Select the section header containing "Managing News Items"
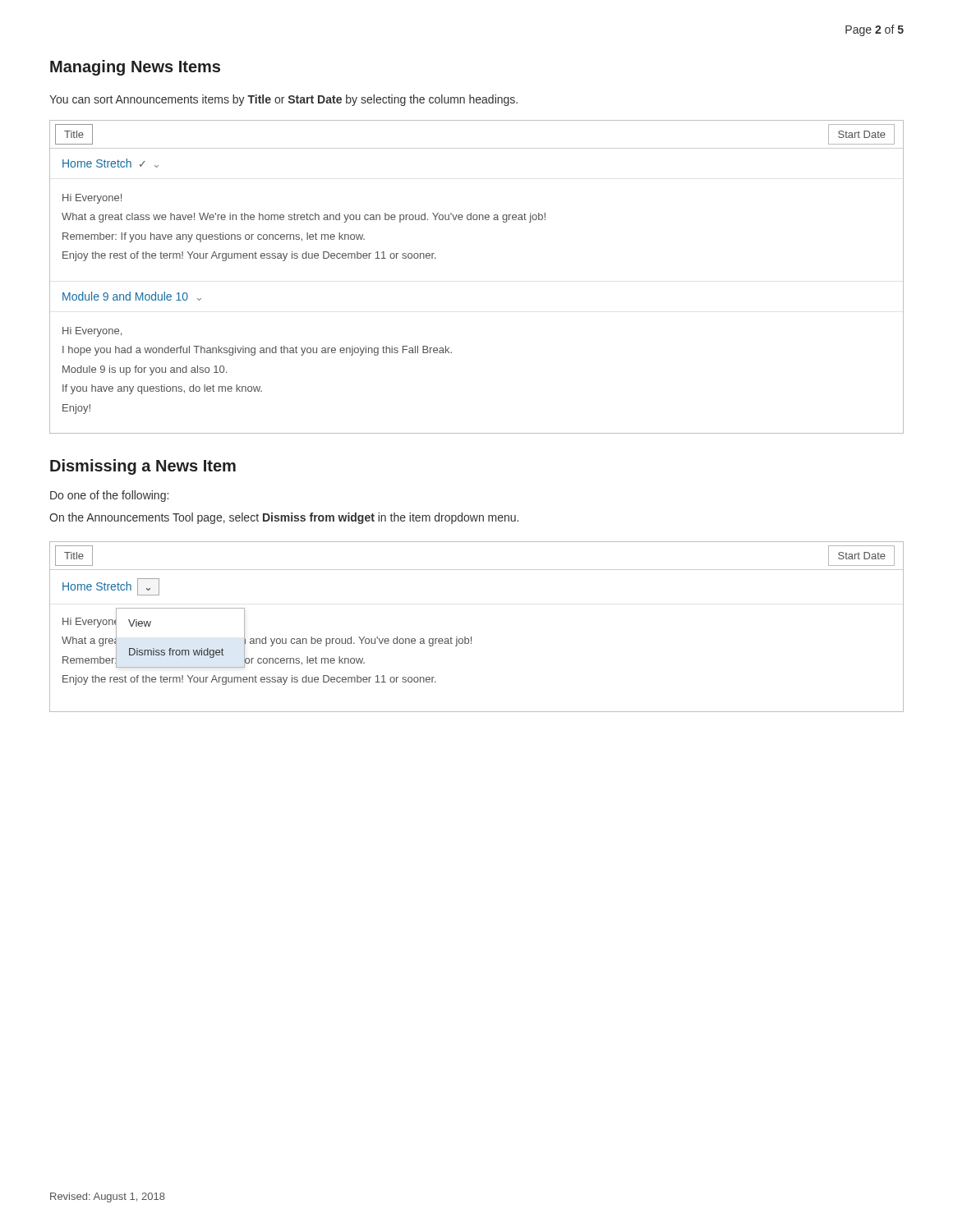The image size is (953, 1232). (135, 67)
